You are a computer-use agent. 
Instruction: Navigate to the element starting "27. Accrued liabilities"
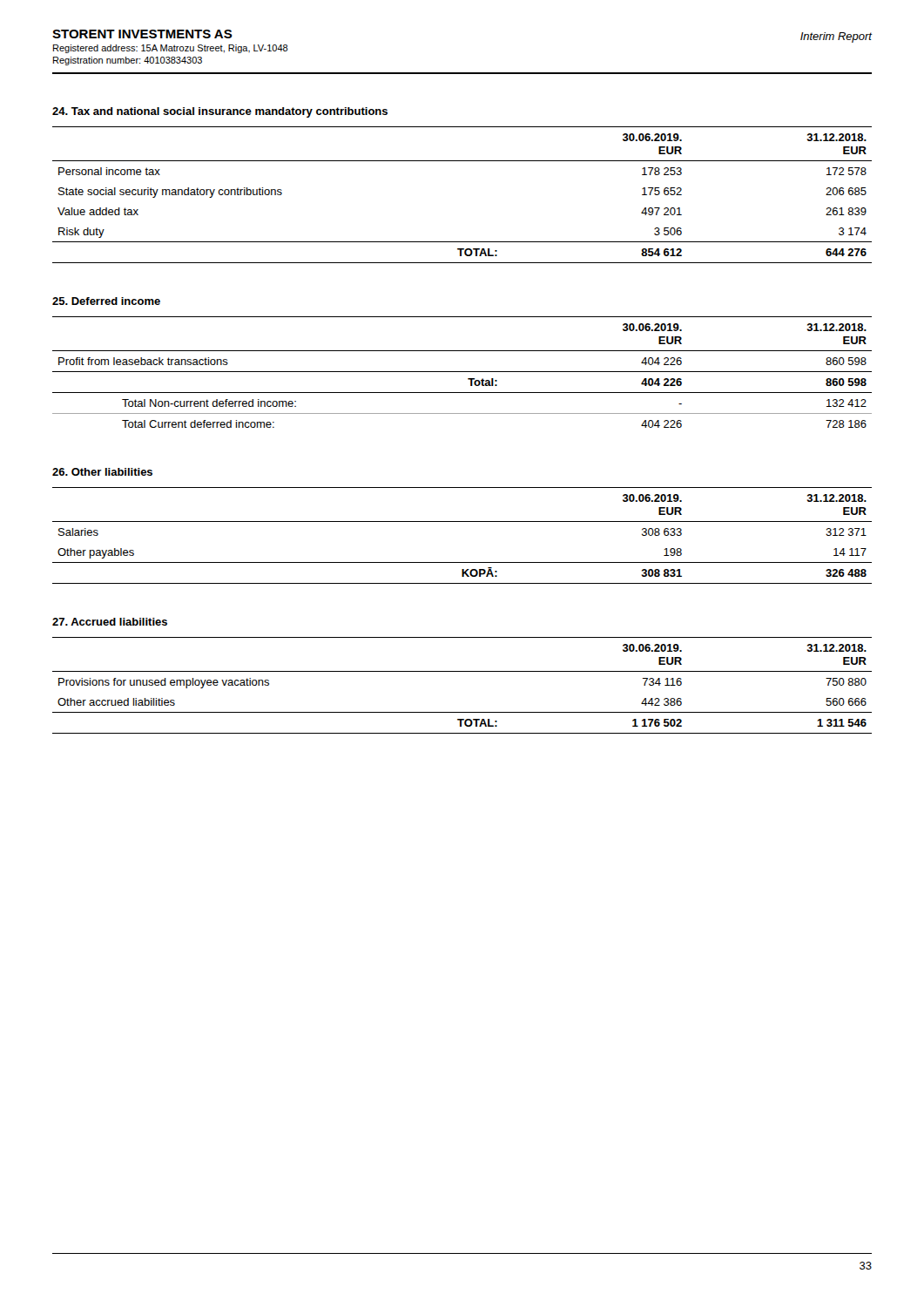[110, 622]
